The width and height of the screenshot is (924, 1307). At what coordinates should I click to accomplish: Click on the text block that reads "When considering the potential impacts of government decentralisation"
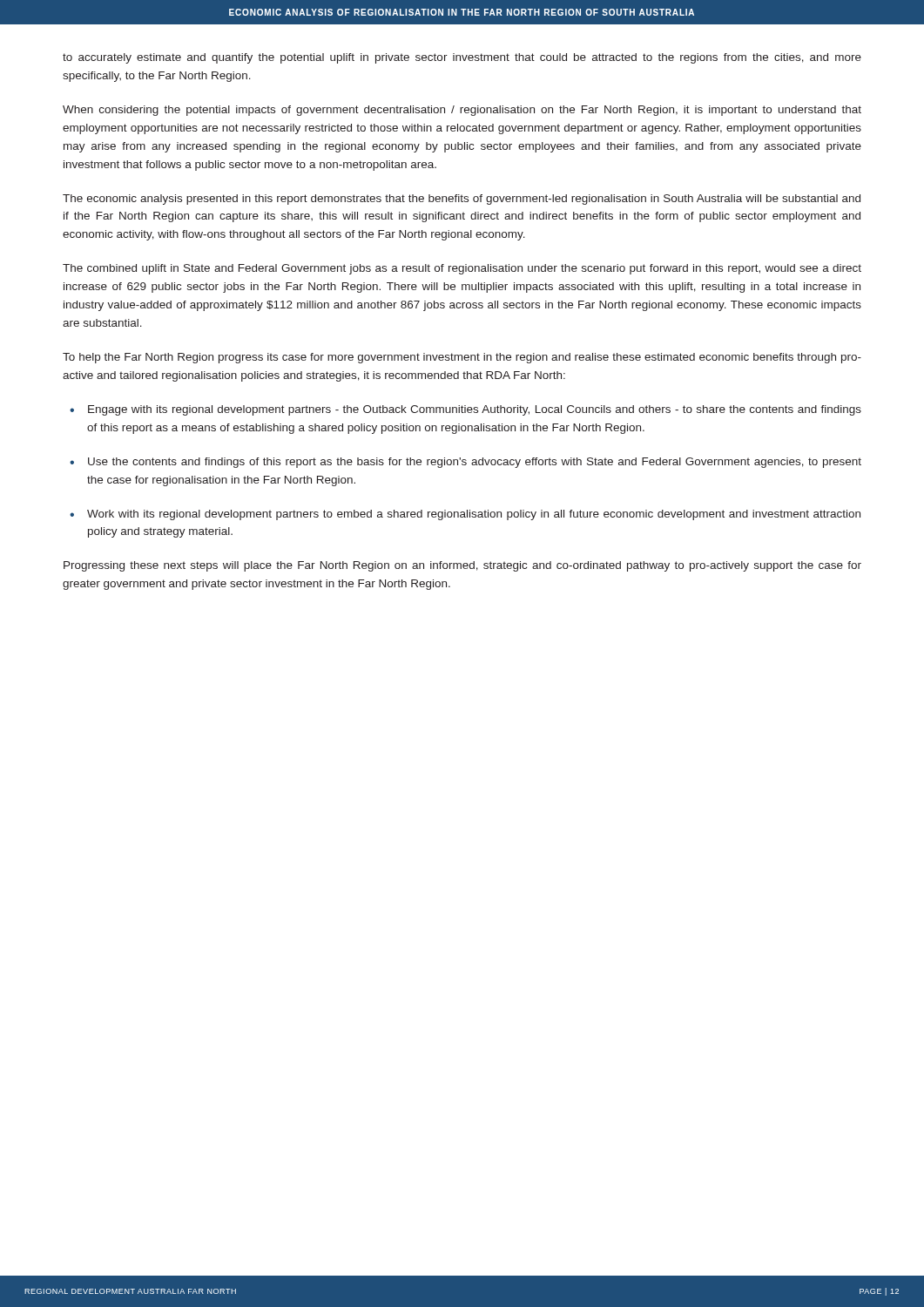[462, 137]
